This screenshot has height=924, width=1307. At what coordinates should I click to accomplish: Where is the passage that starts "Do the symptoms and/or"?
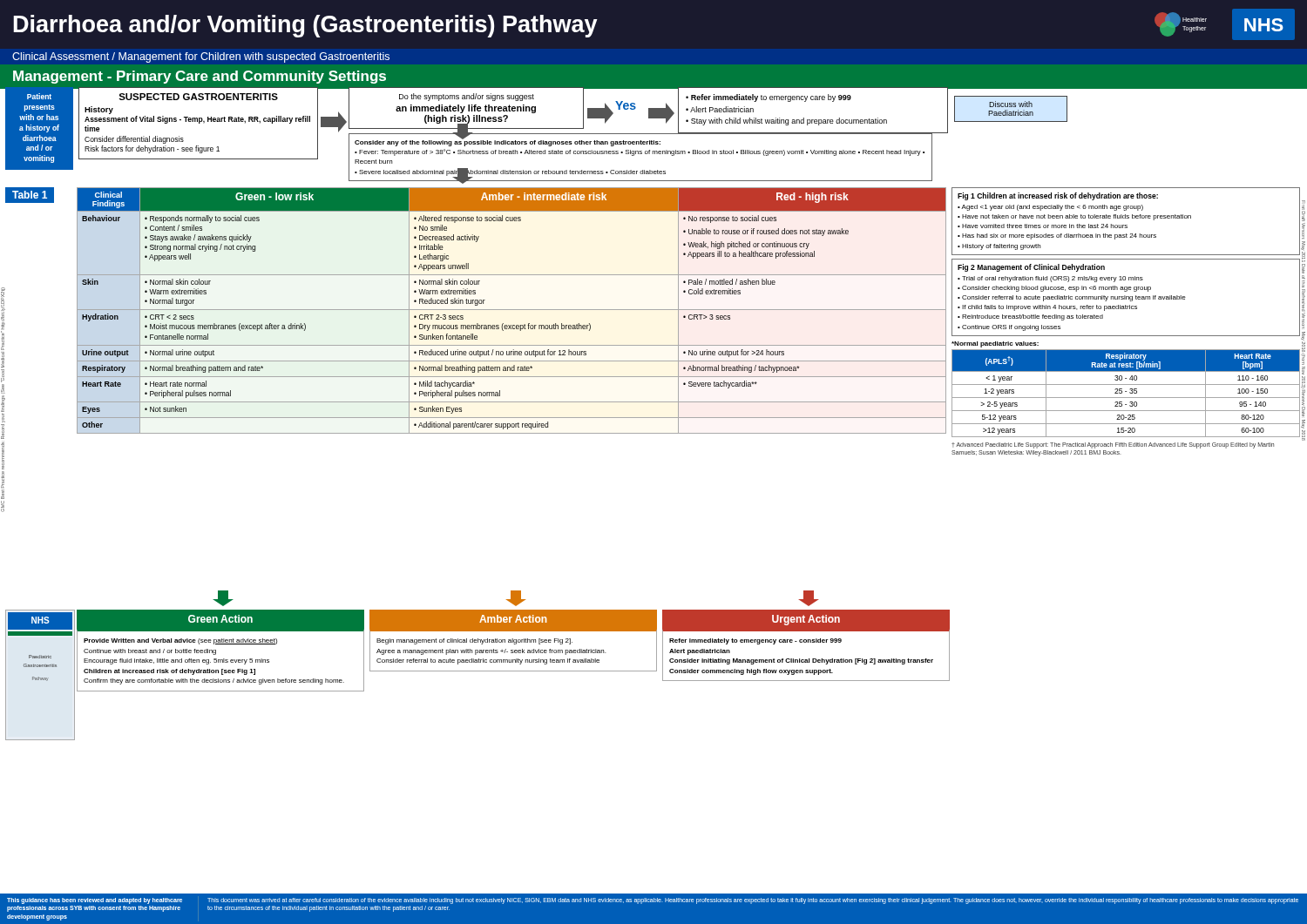(466, 108)
